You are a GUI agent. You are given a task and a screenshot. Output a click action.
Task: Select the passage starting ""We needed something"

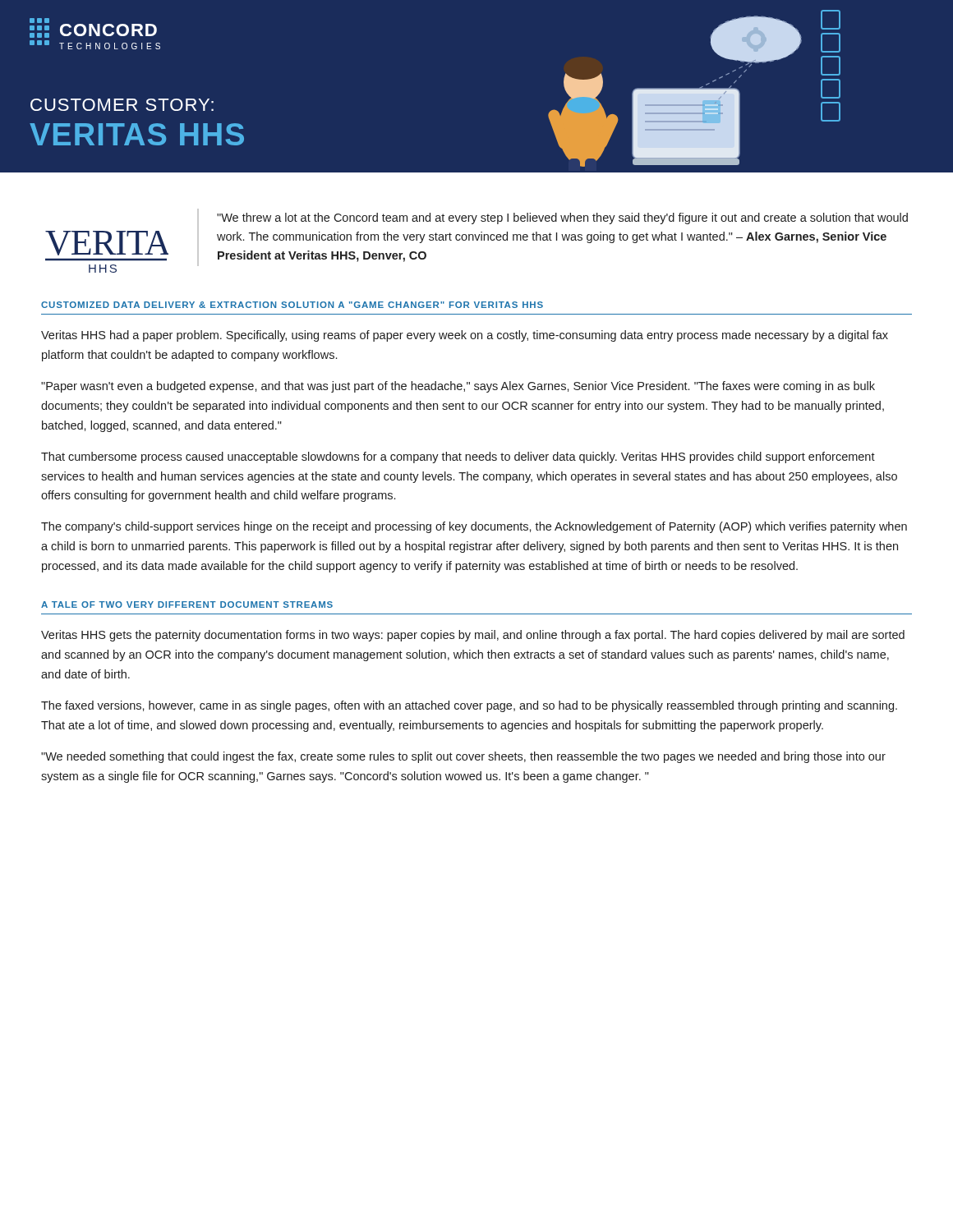coord(463,766)
